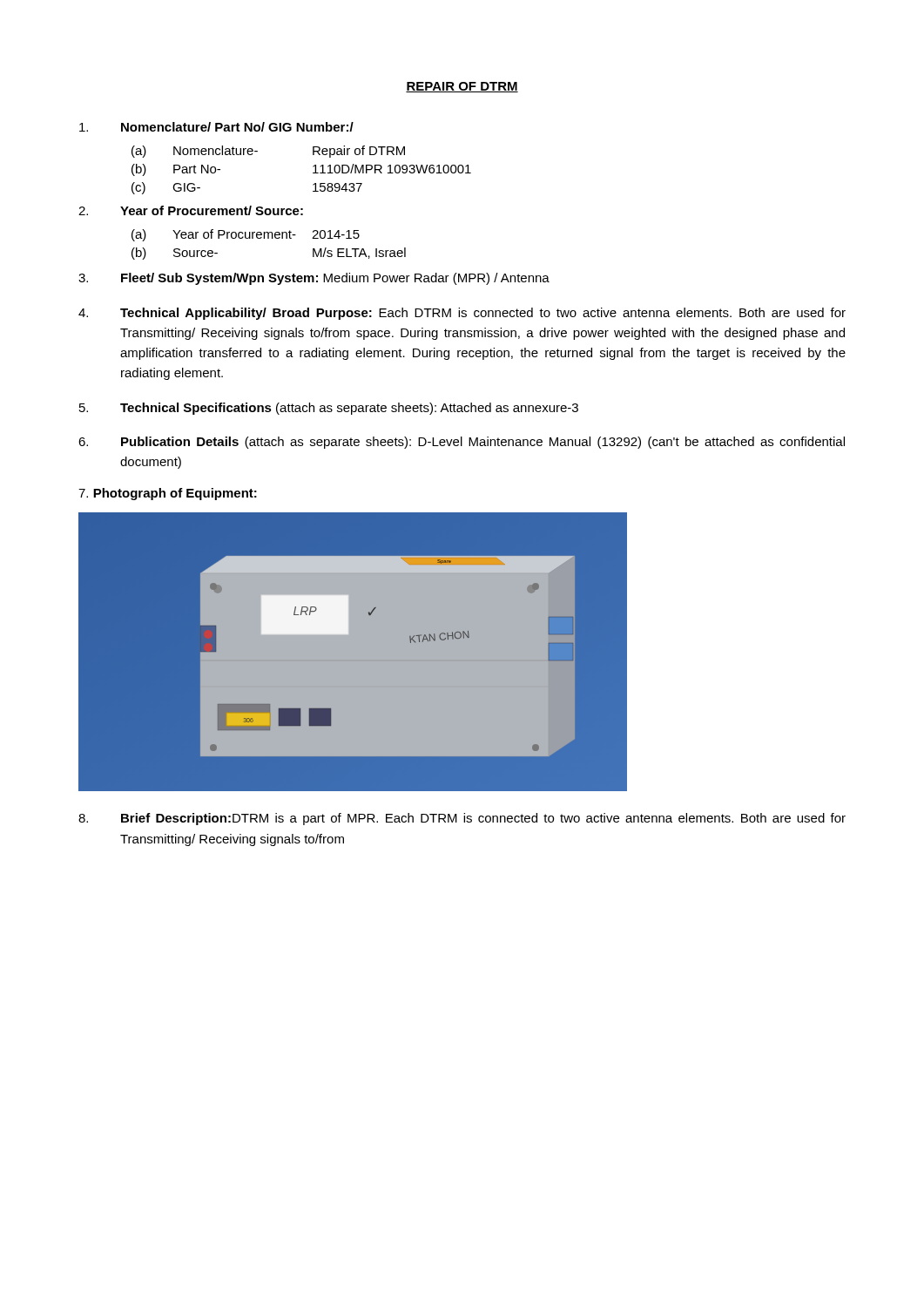Click on the title containing "REPAIR OF DTRM"

462,86
